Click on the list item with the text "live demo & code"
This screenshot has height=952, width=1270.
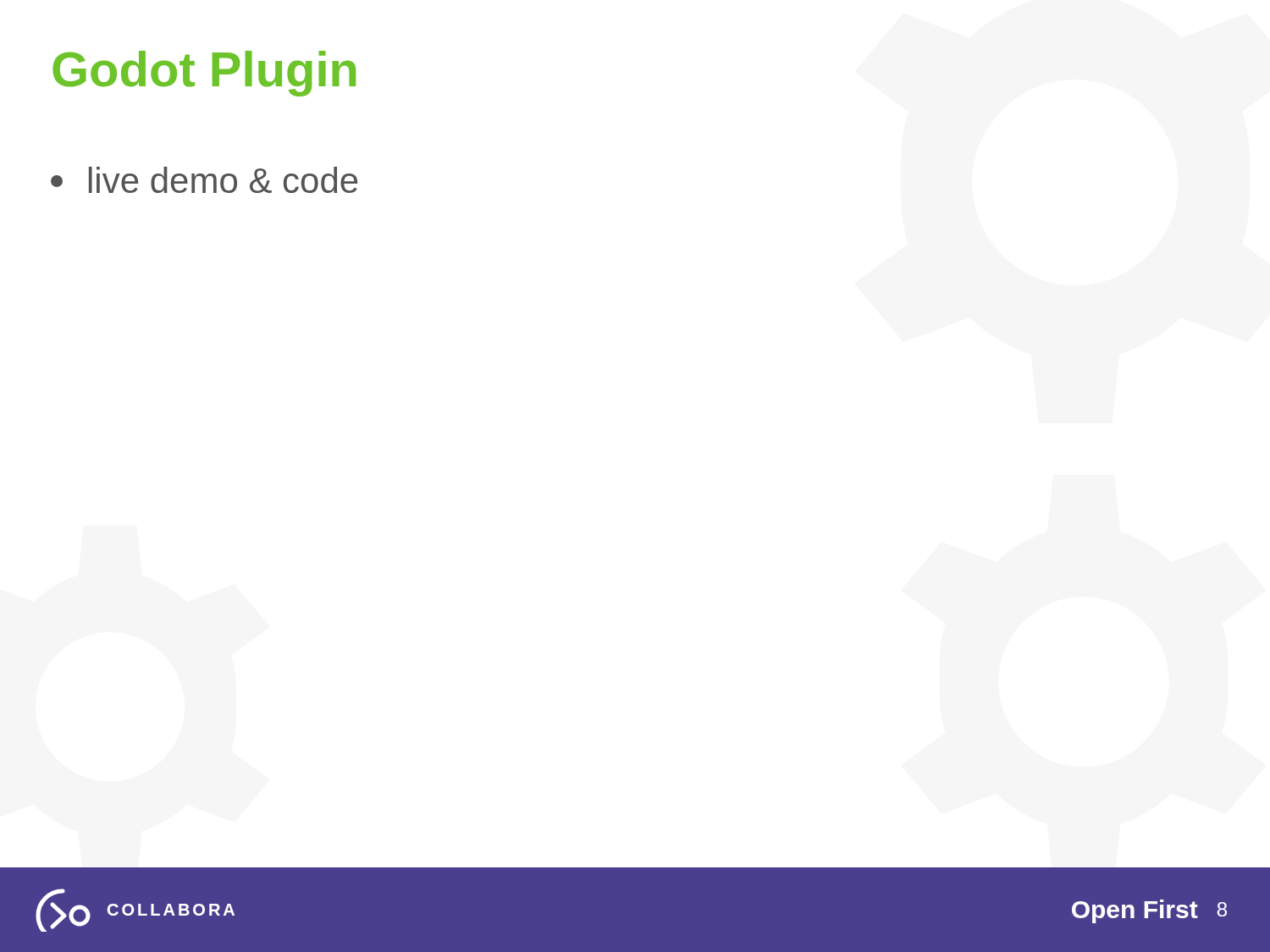[x=205, y=181]
